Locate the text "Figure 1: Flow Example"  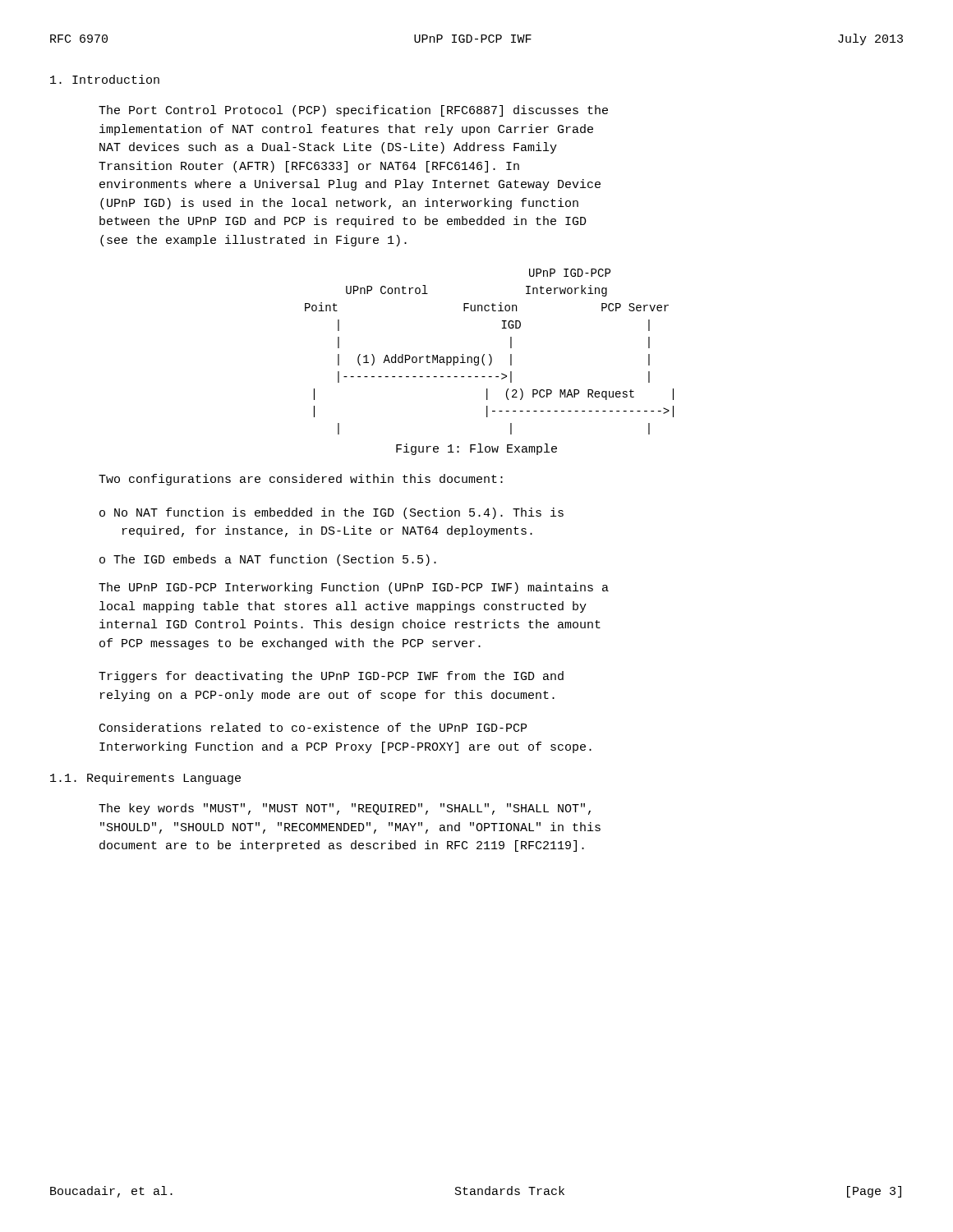tap(476, 450)
